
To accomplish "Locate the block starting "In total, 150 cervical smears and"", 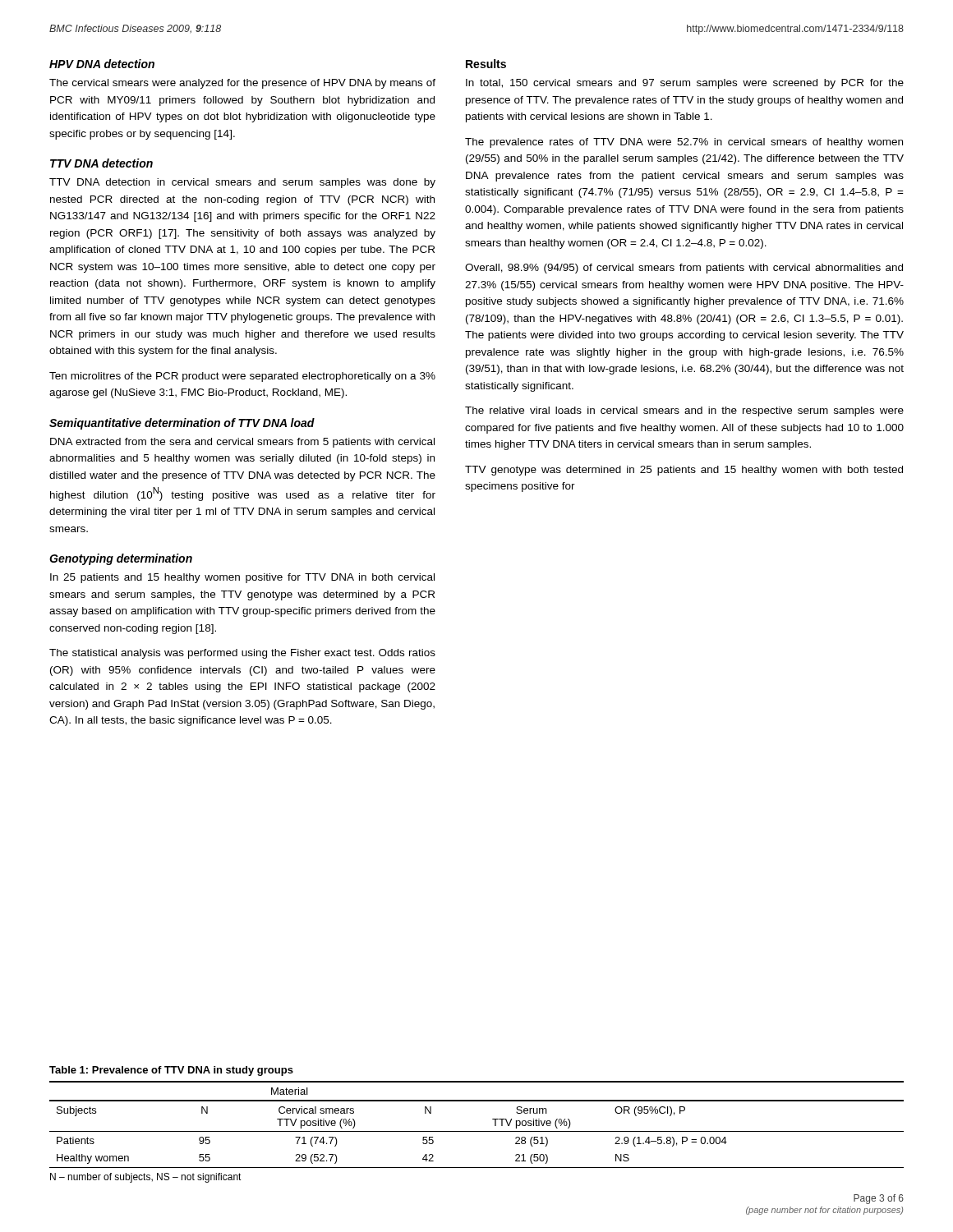I will tap(684, 100).
